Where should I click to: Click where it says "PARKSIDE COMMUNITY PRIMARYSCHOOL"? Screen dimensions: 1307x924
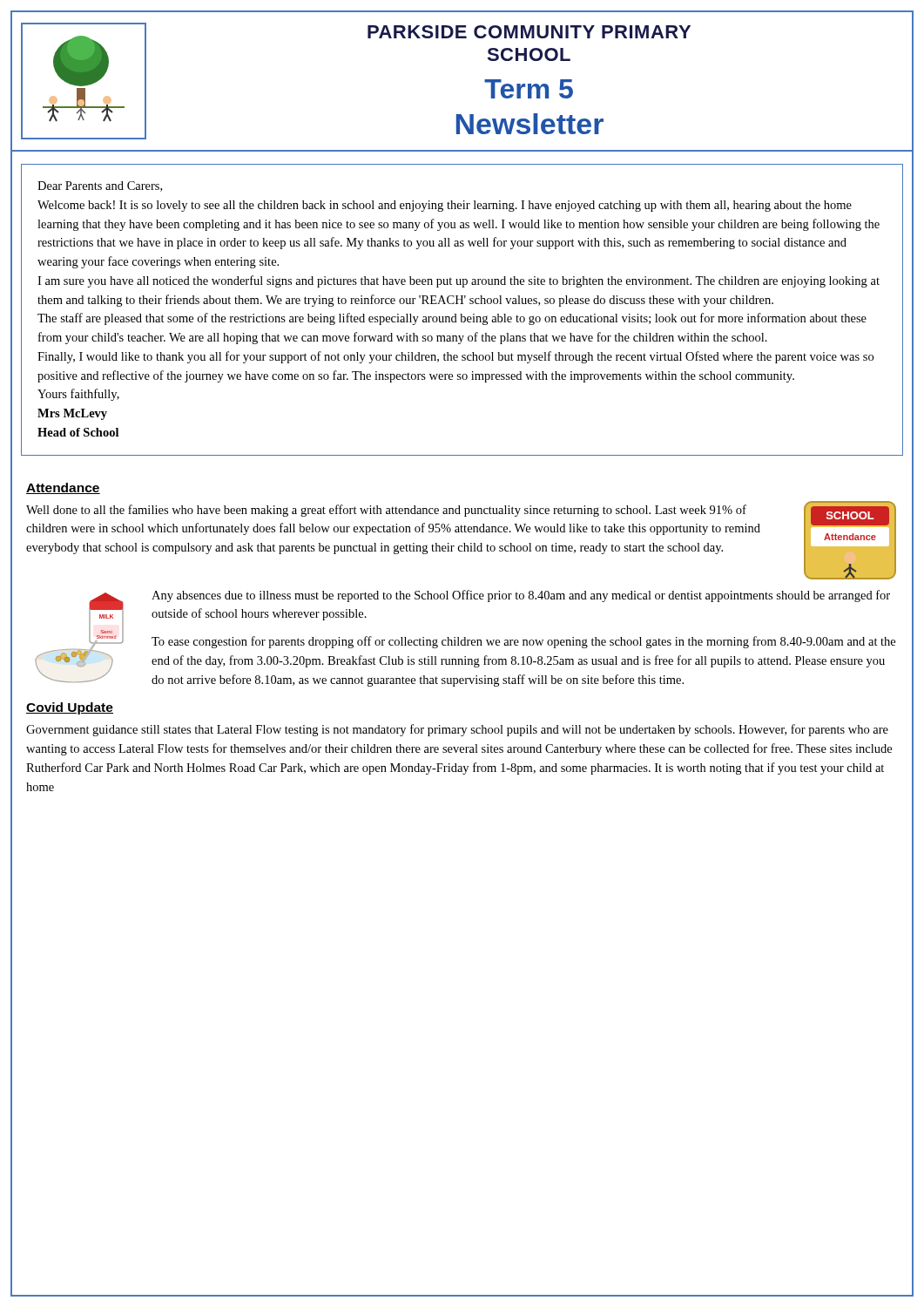pyautogui.click(x=529, y=43)
